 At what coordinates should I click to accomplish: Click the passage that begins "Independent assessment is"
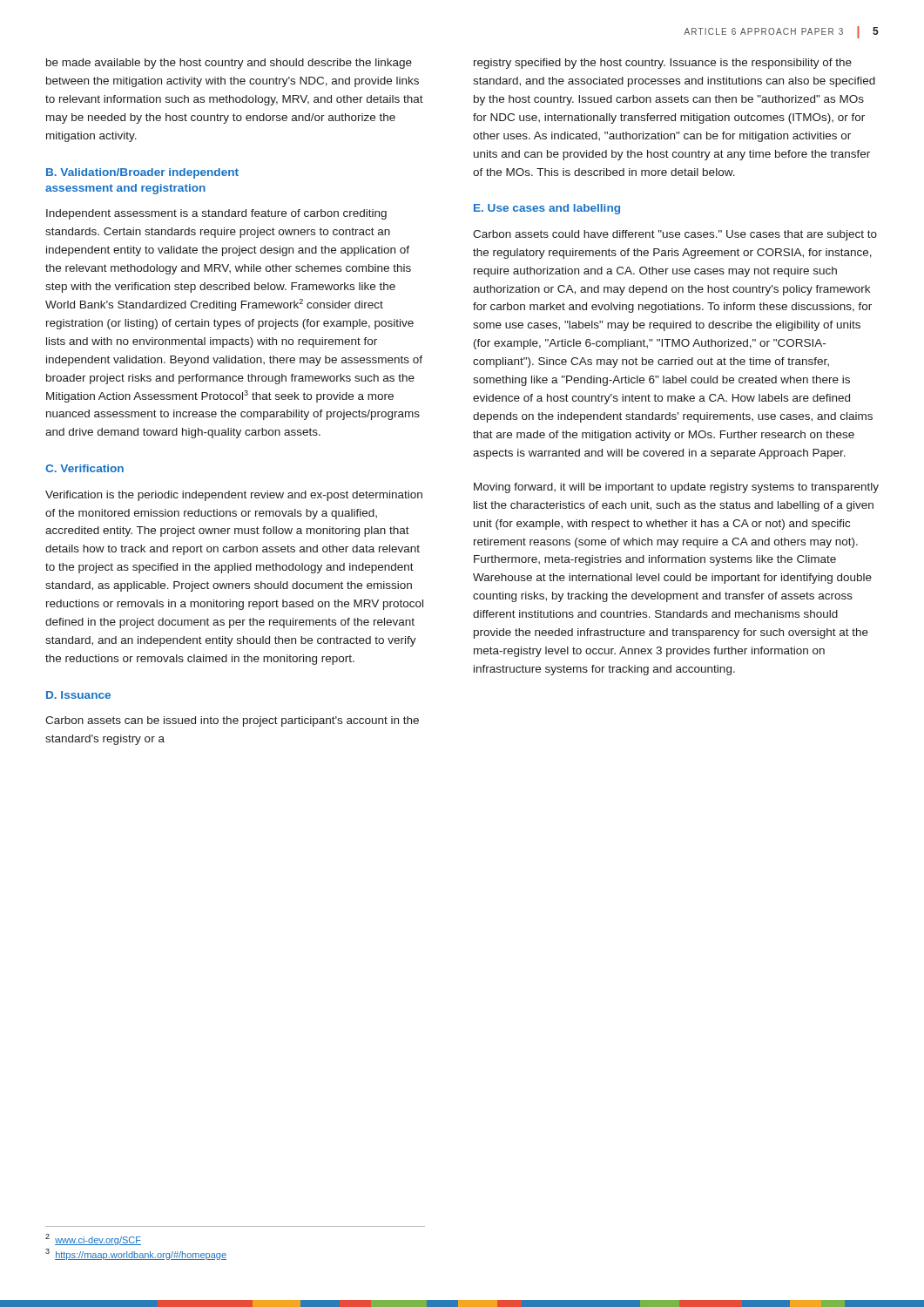point(234,323)
